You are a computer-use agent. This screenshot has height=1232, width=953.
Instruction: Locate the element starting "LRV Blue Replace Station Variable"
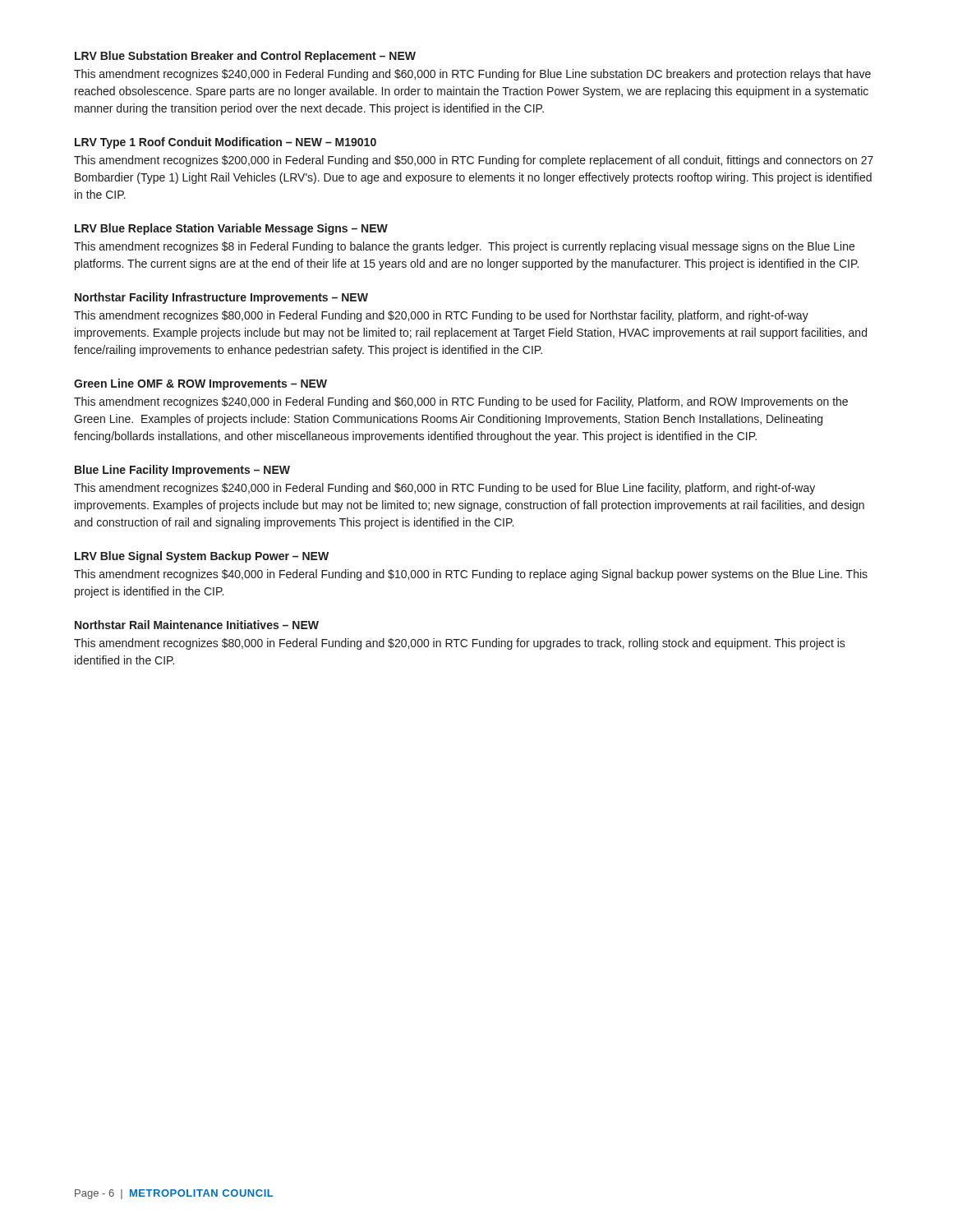click(231, 228)
